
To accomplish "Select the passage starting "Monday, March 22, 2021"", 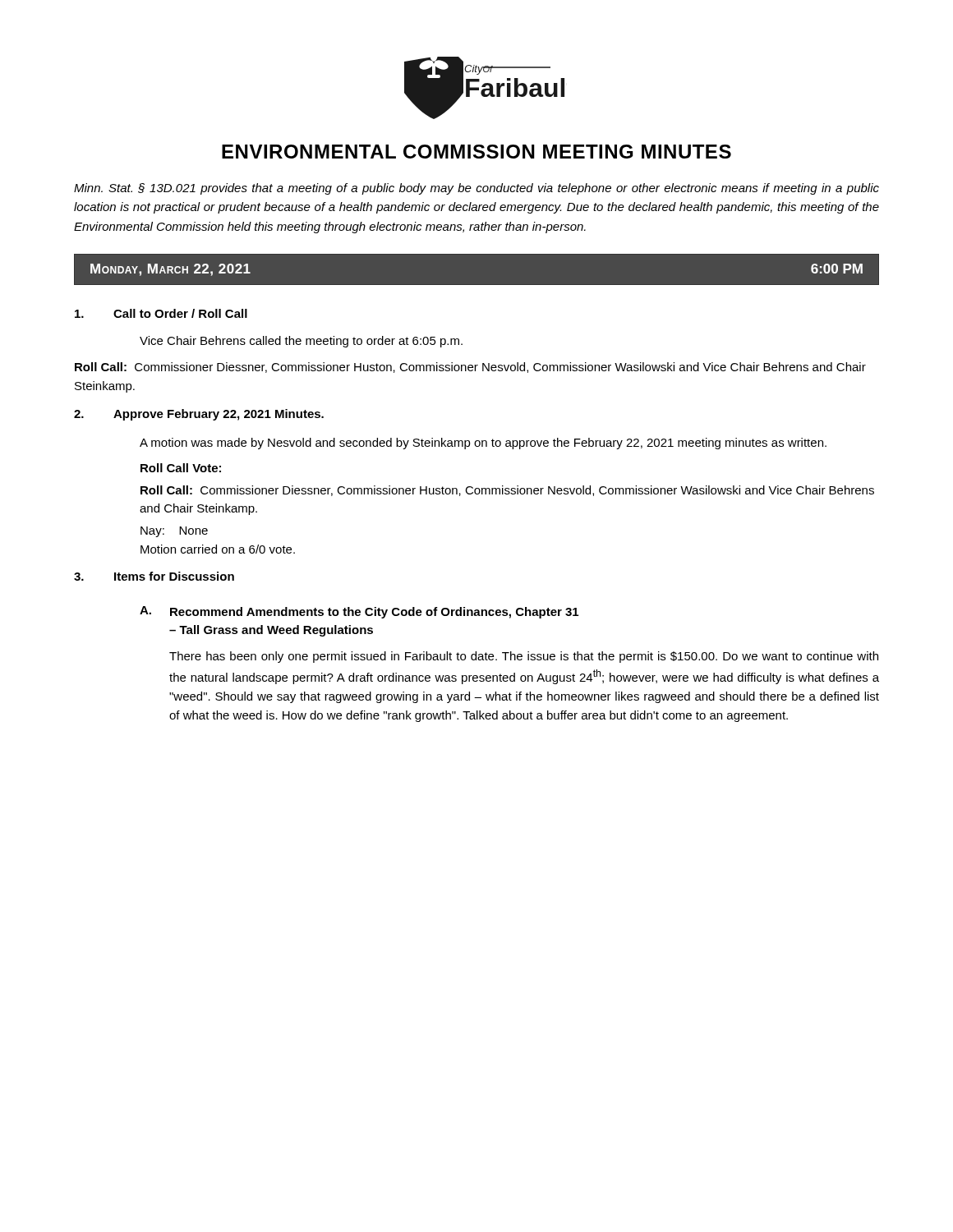I will (170, 270).
